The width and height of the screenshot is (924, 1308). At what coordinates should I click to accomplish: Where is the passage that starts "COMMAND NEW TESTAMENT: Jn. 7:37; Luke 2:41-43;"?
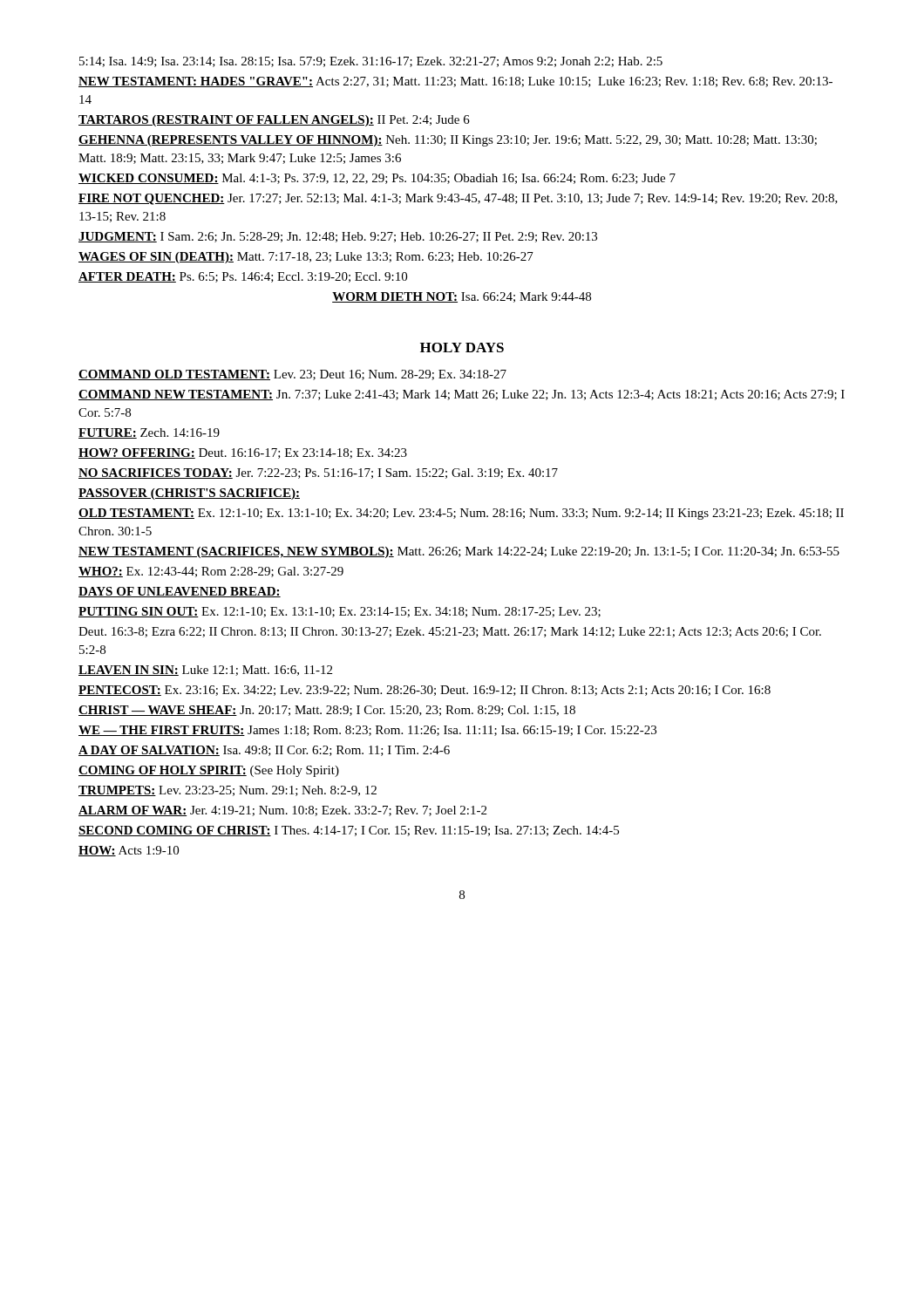coord(462,403)
